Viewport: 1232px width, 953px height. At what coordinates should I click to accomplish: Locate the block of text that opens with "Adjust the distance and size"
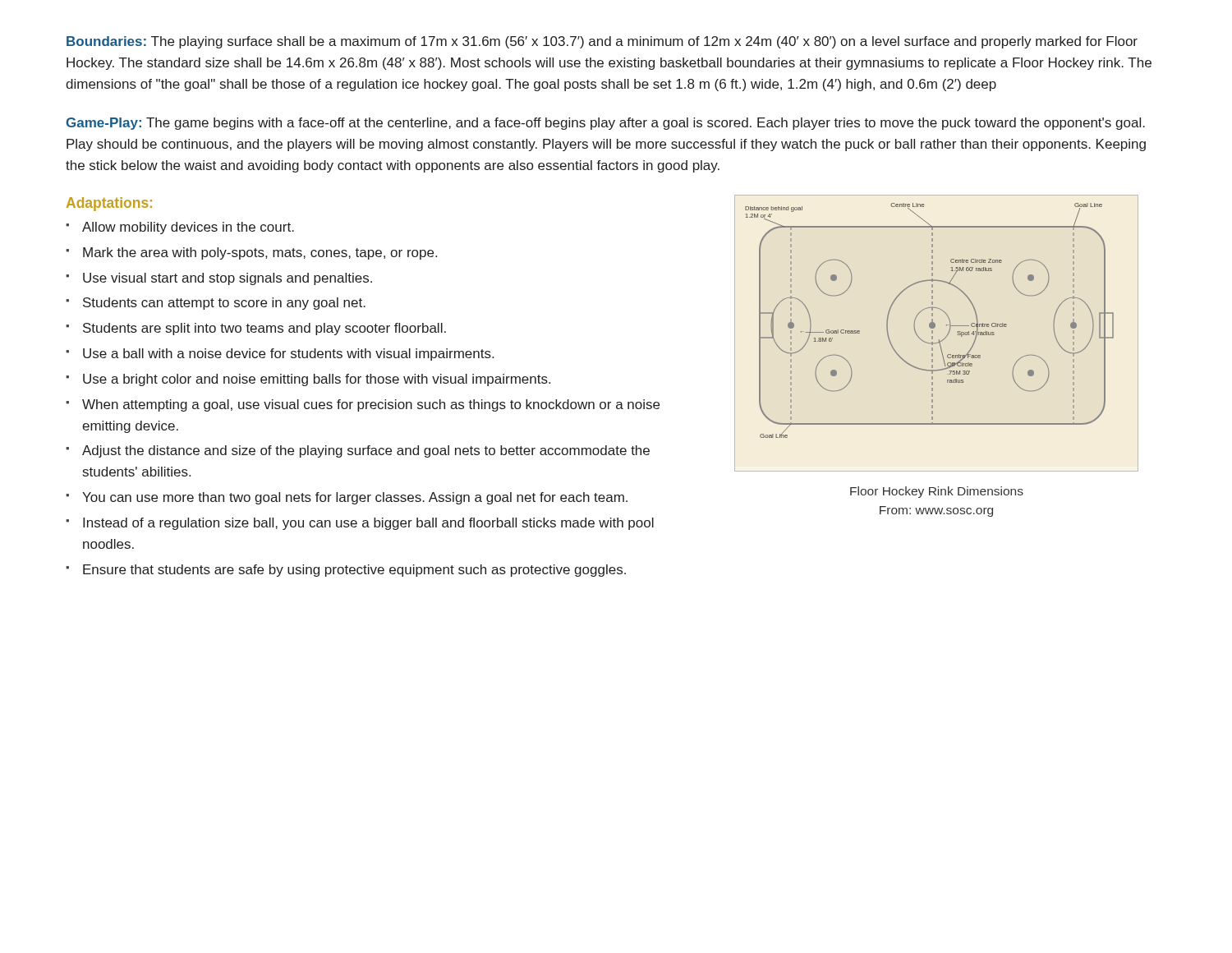(366, 462)
